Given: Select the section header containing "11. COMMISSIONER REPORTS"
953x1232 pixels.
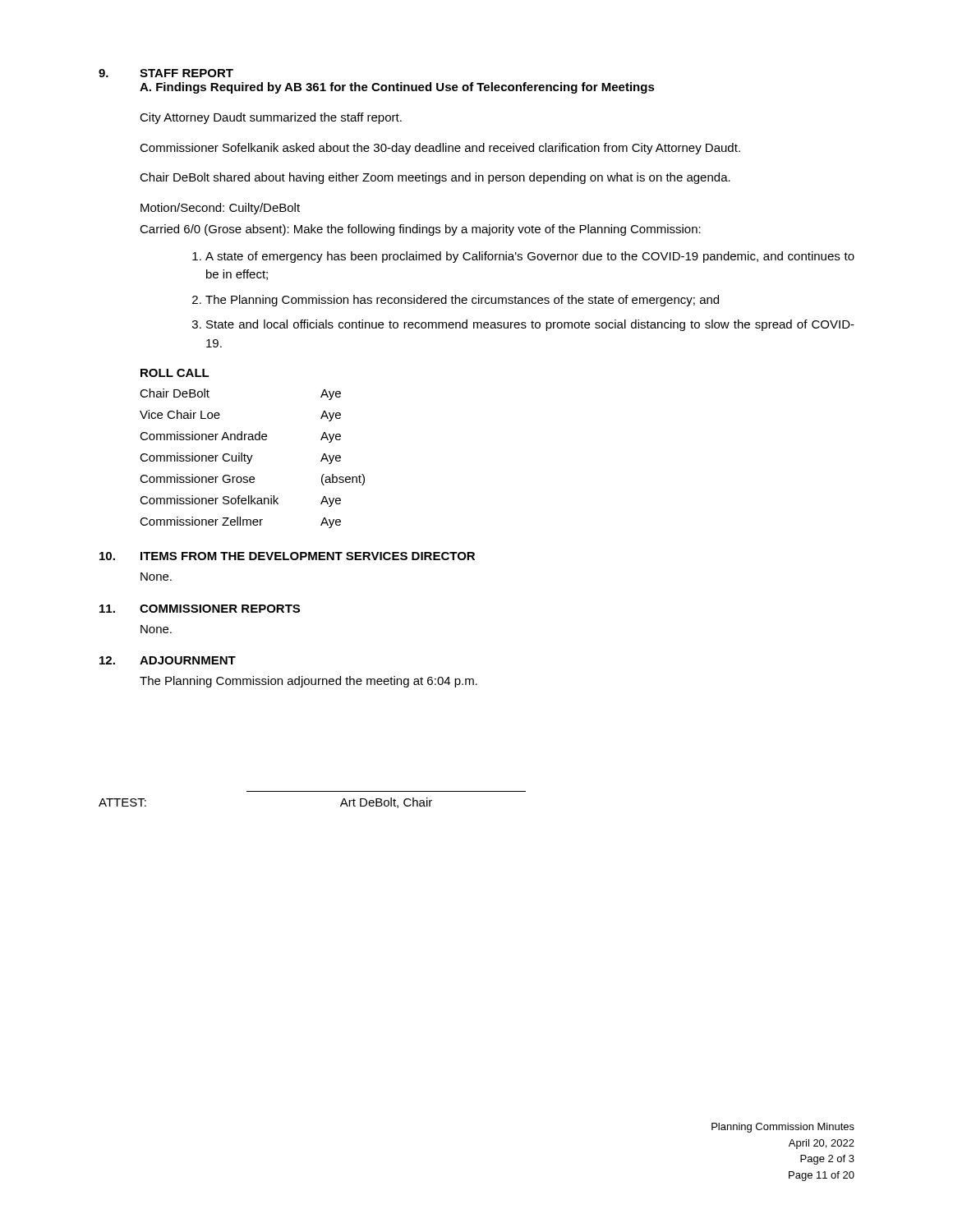Looking at the screenshot, I should [200, 608].
